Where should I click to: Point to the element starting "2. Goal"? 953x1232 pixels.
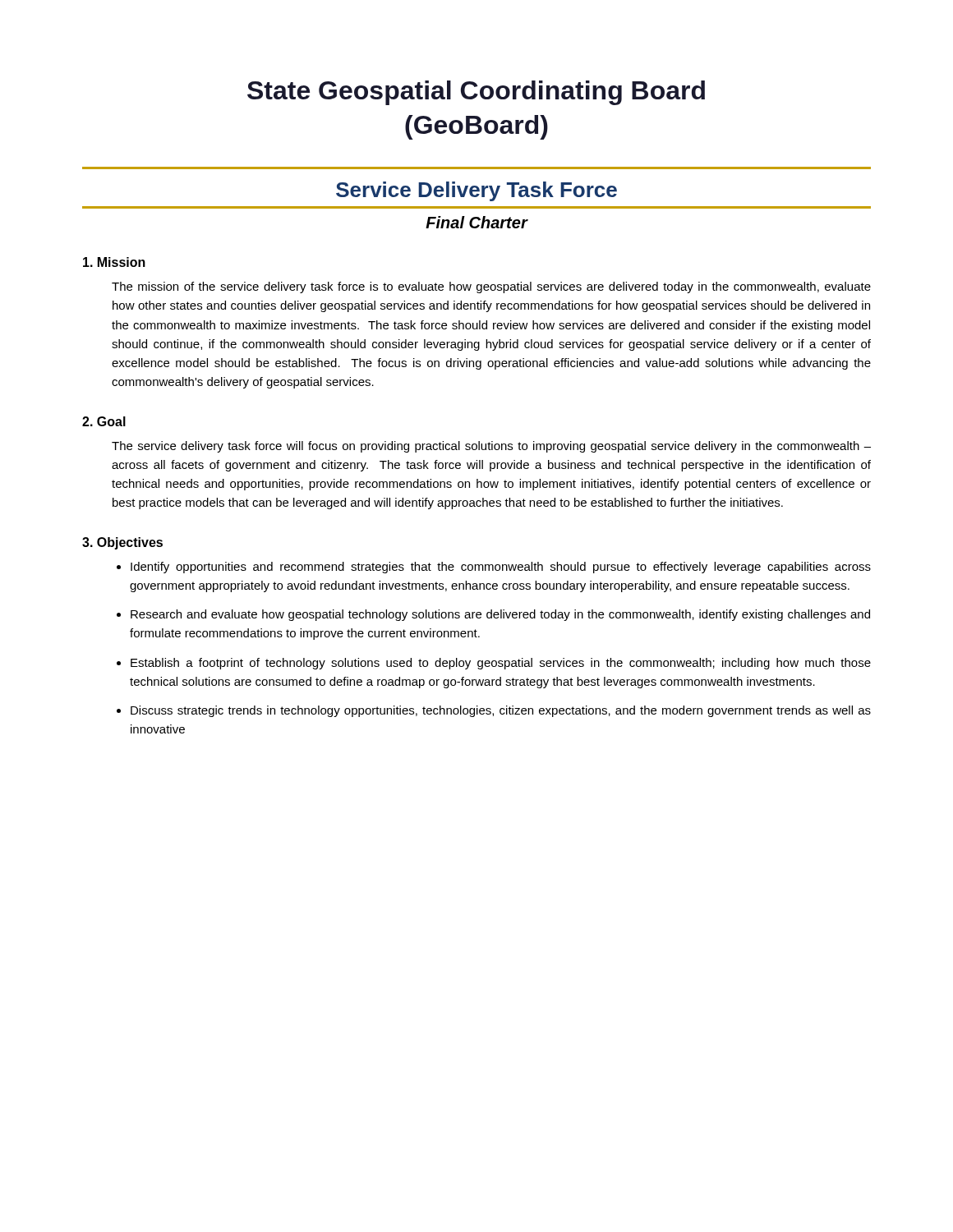click(104, 422)
